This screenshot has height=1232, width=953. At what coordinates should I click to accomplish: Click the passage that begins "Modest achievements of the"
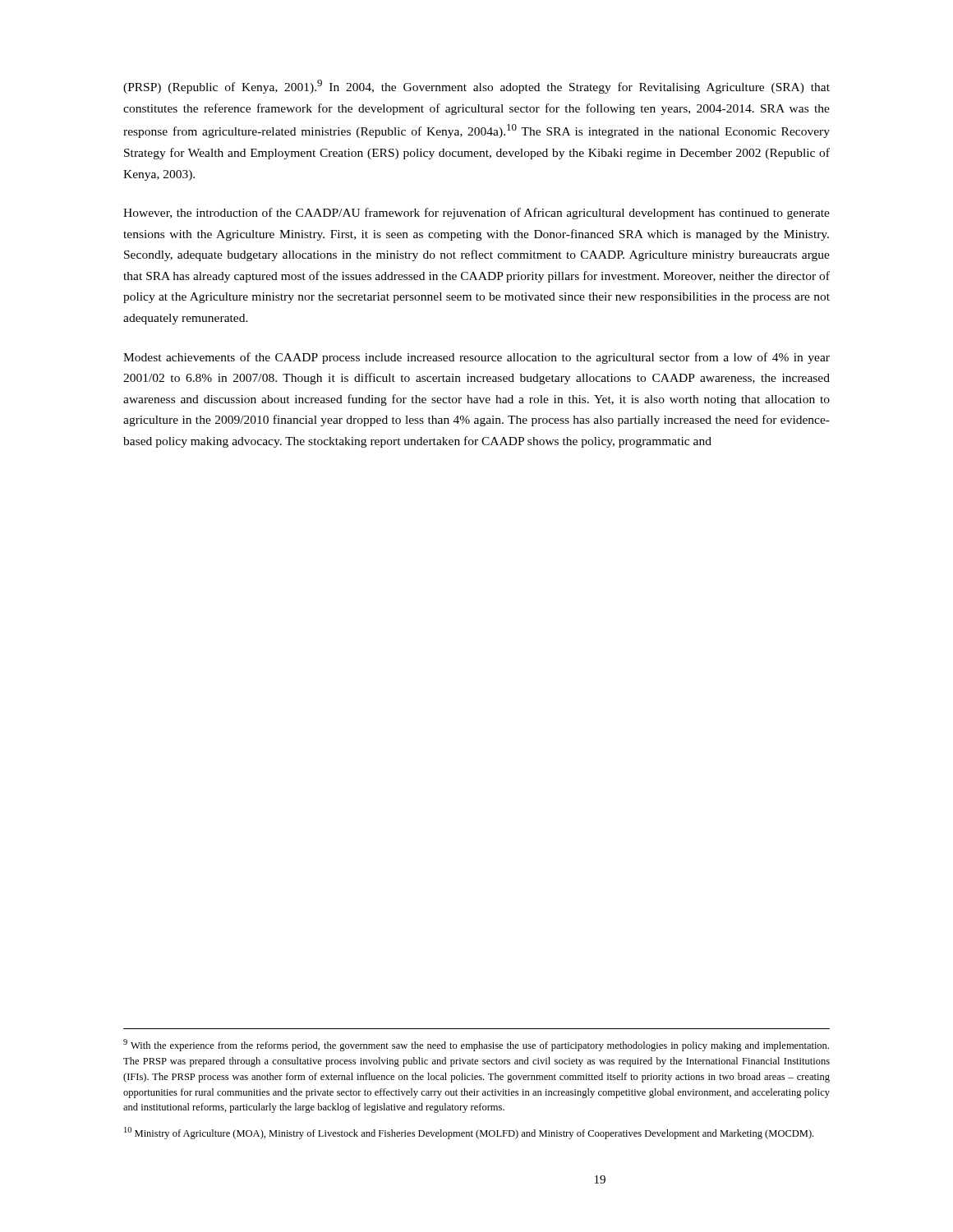tap(476, 398)
